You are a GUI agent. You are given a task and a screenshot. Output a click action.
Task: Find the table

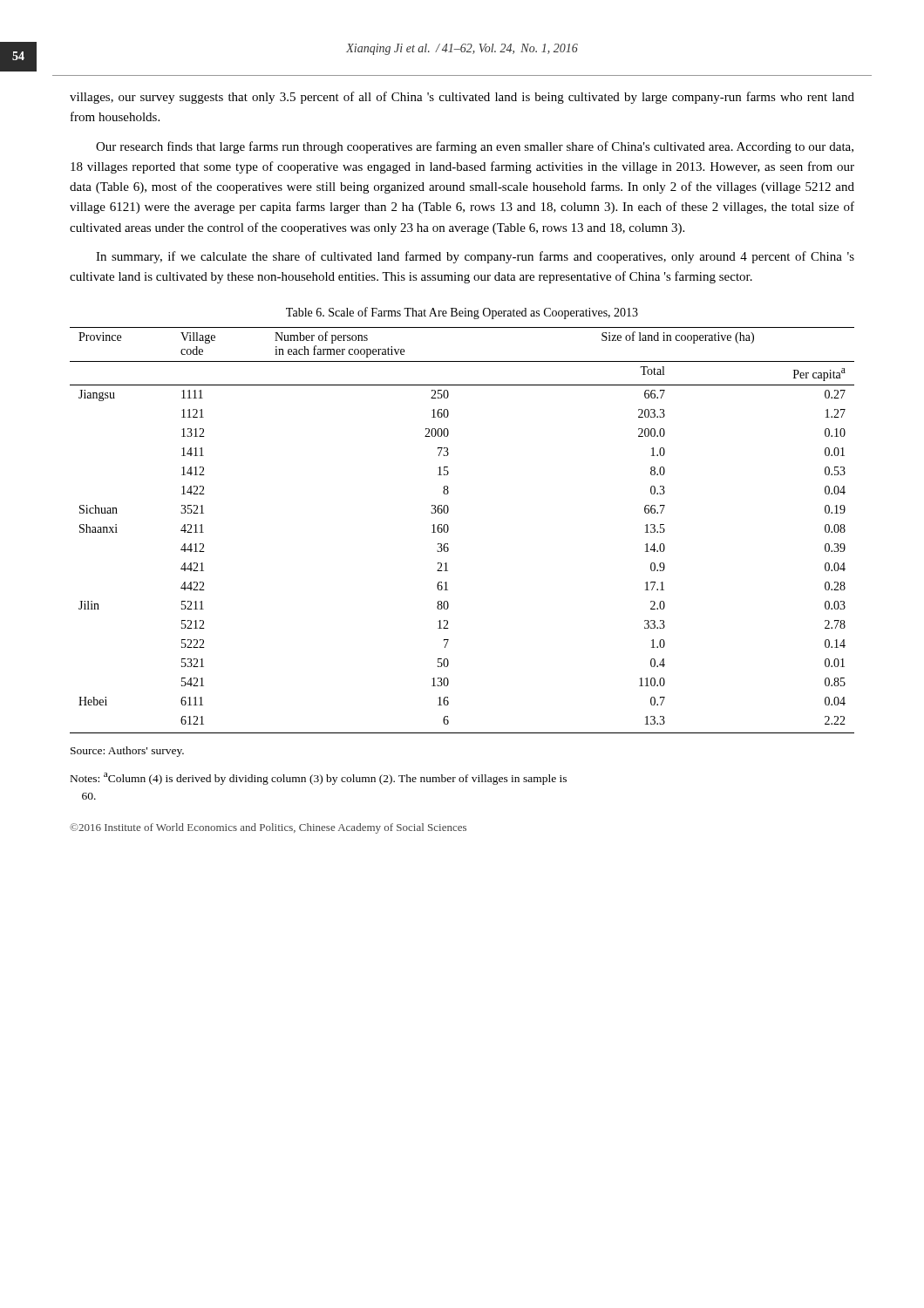coord(462,530)
